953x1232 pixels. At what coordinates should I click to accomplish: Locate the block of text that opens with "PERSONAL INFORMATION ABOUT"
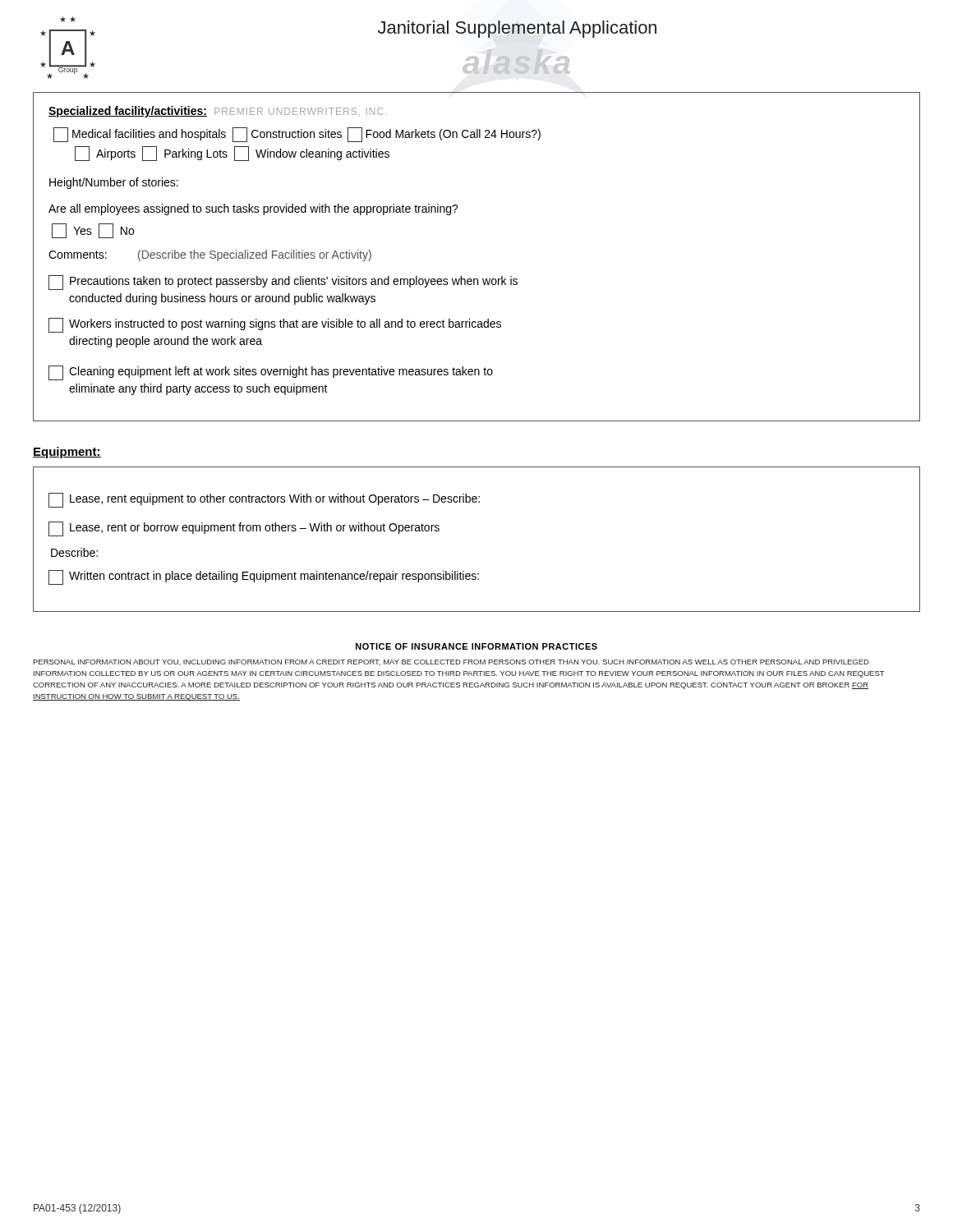pyautogui.click(x=459, y=679)
